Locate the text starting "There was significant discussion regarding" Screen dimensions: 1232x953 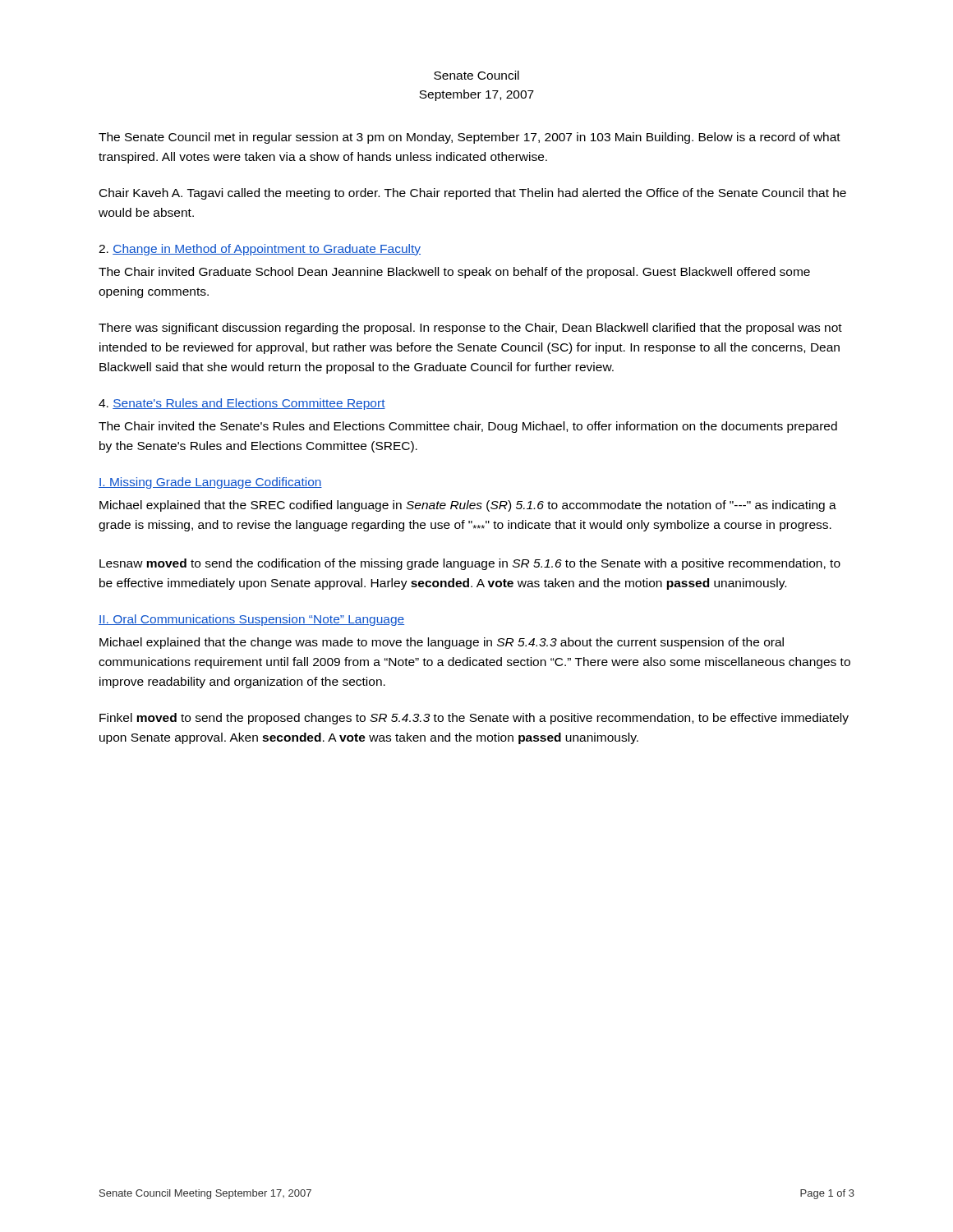470,347
